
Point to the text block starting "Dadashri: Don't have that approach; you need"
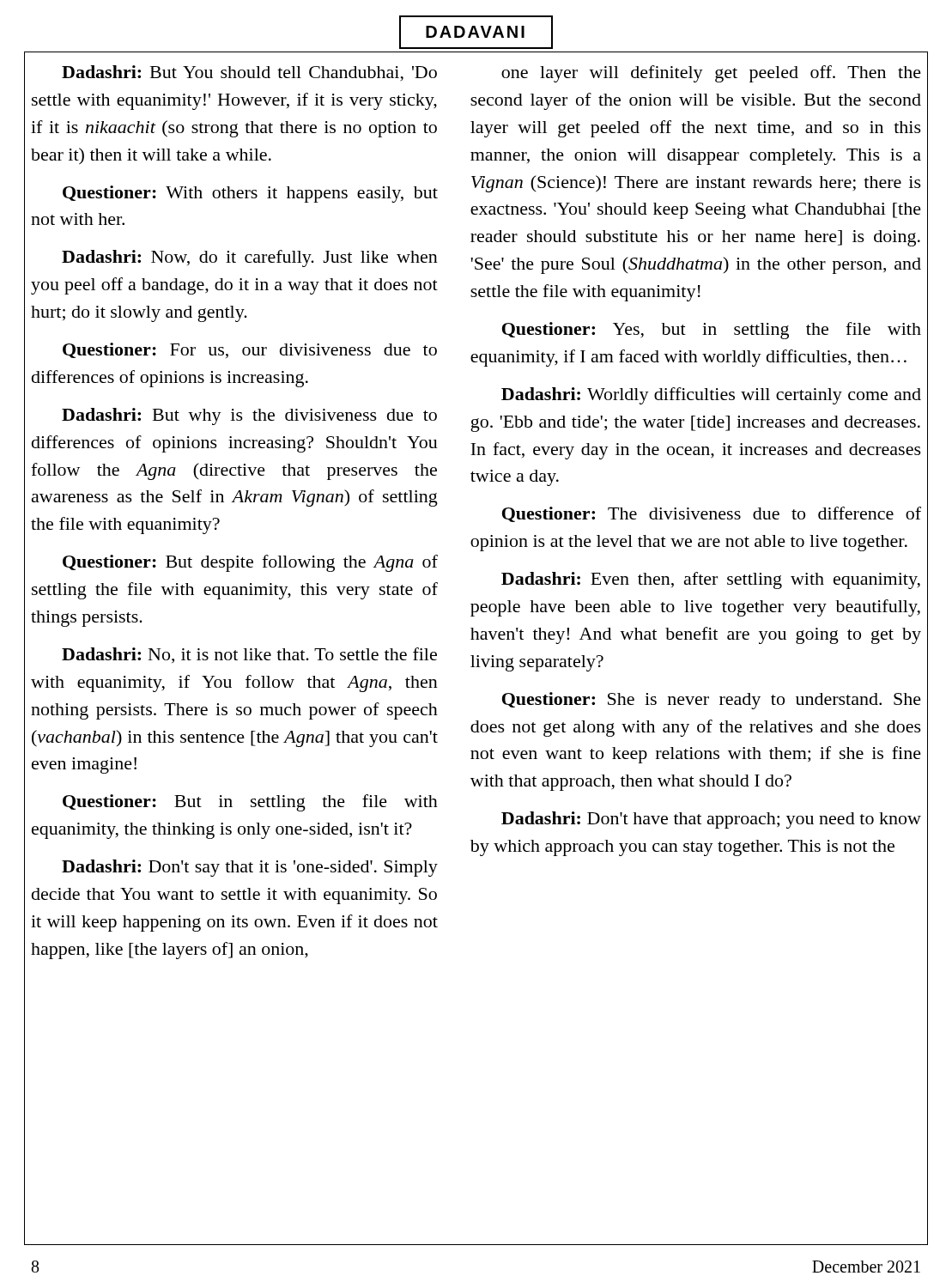pyautogui.click(x=696, y=832)
